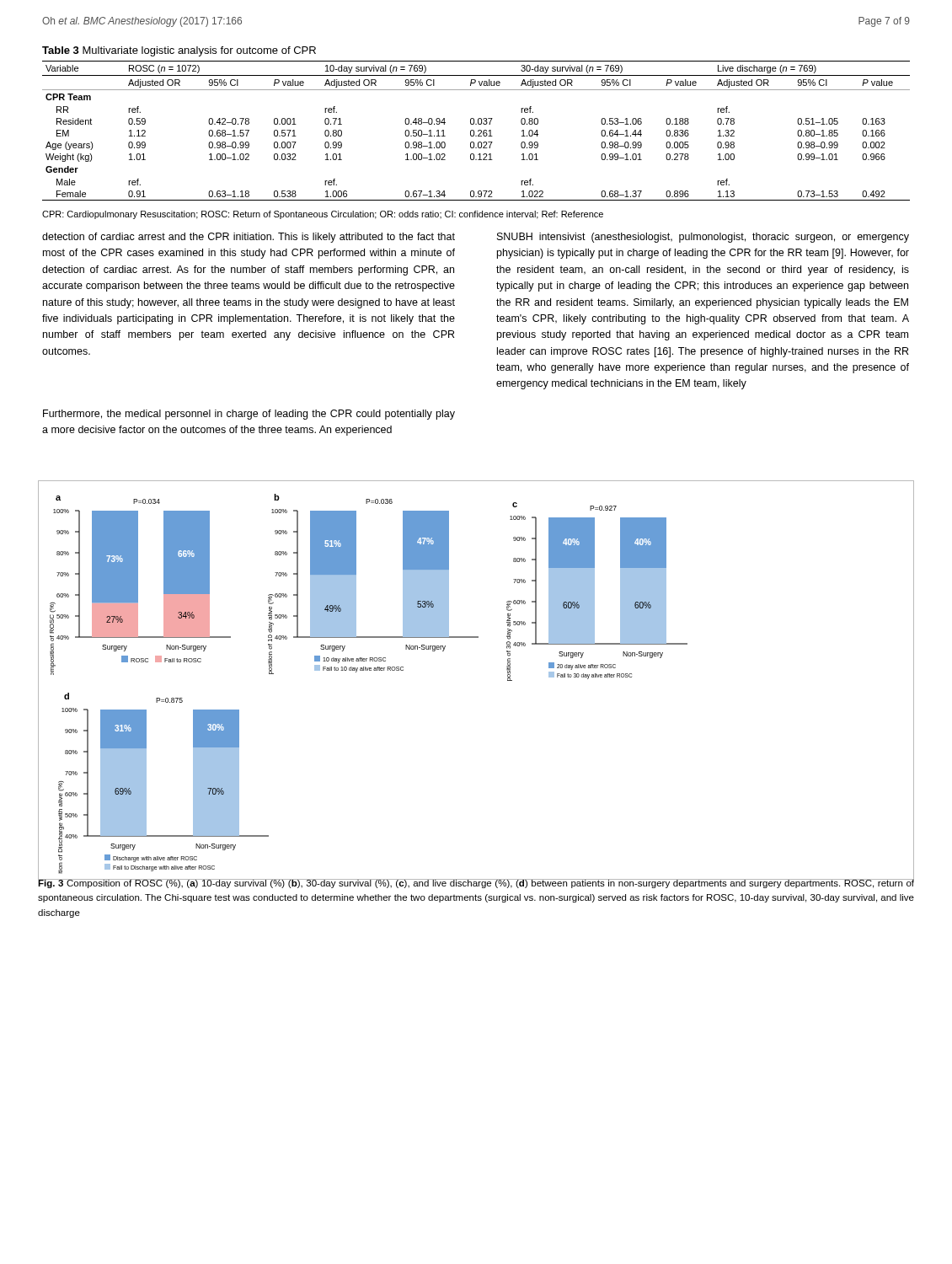The height and width of the screenshot is (1264, 952).
Task: Locate the text block that reads "SNUBH intensivist (anesthesiologist, pulmonologist, thoracic surgeon, or emergency"
Action: tap(703, 310)
